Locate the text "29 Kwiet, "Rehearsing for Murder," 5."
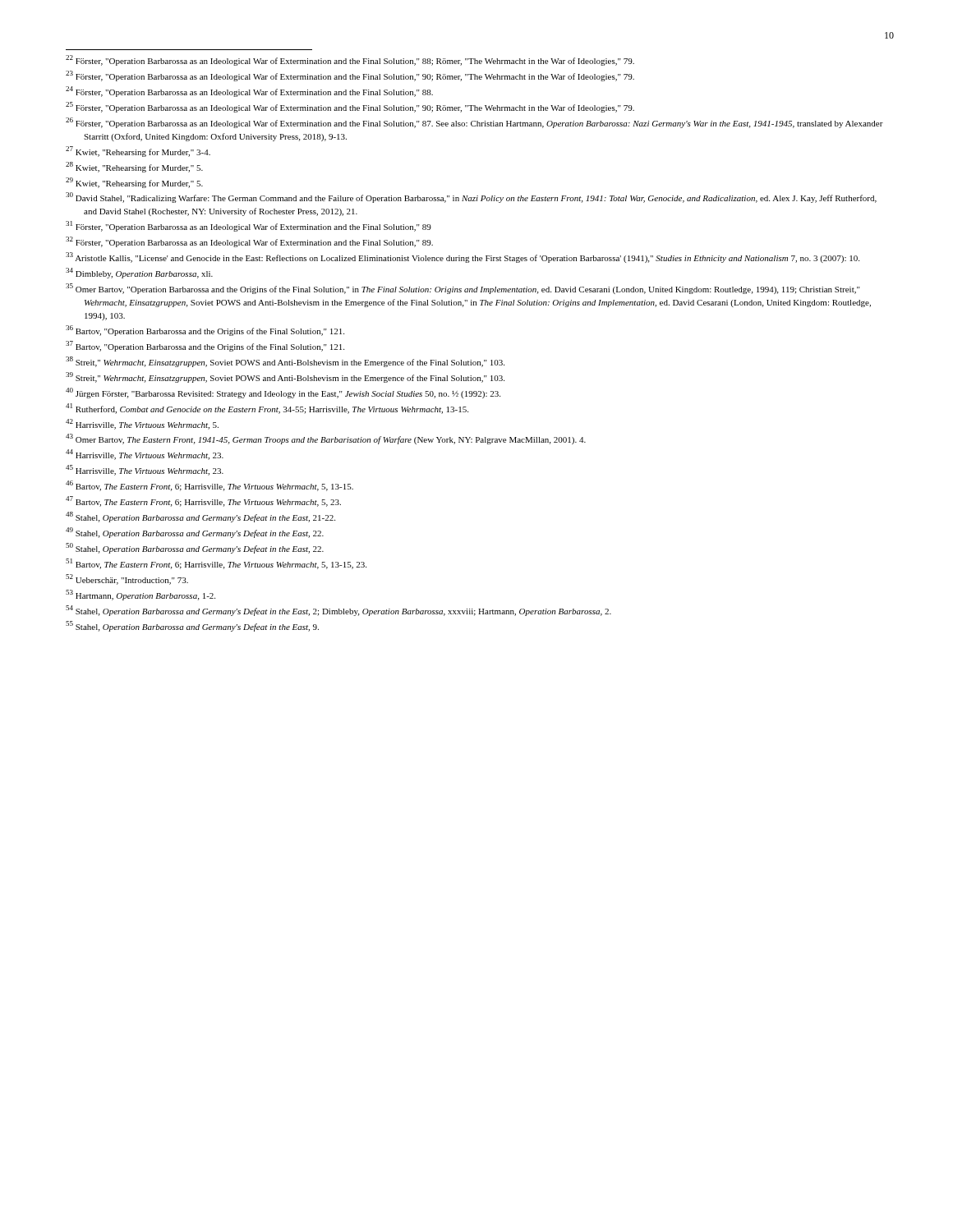 click(x=134, y=182)
